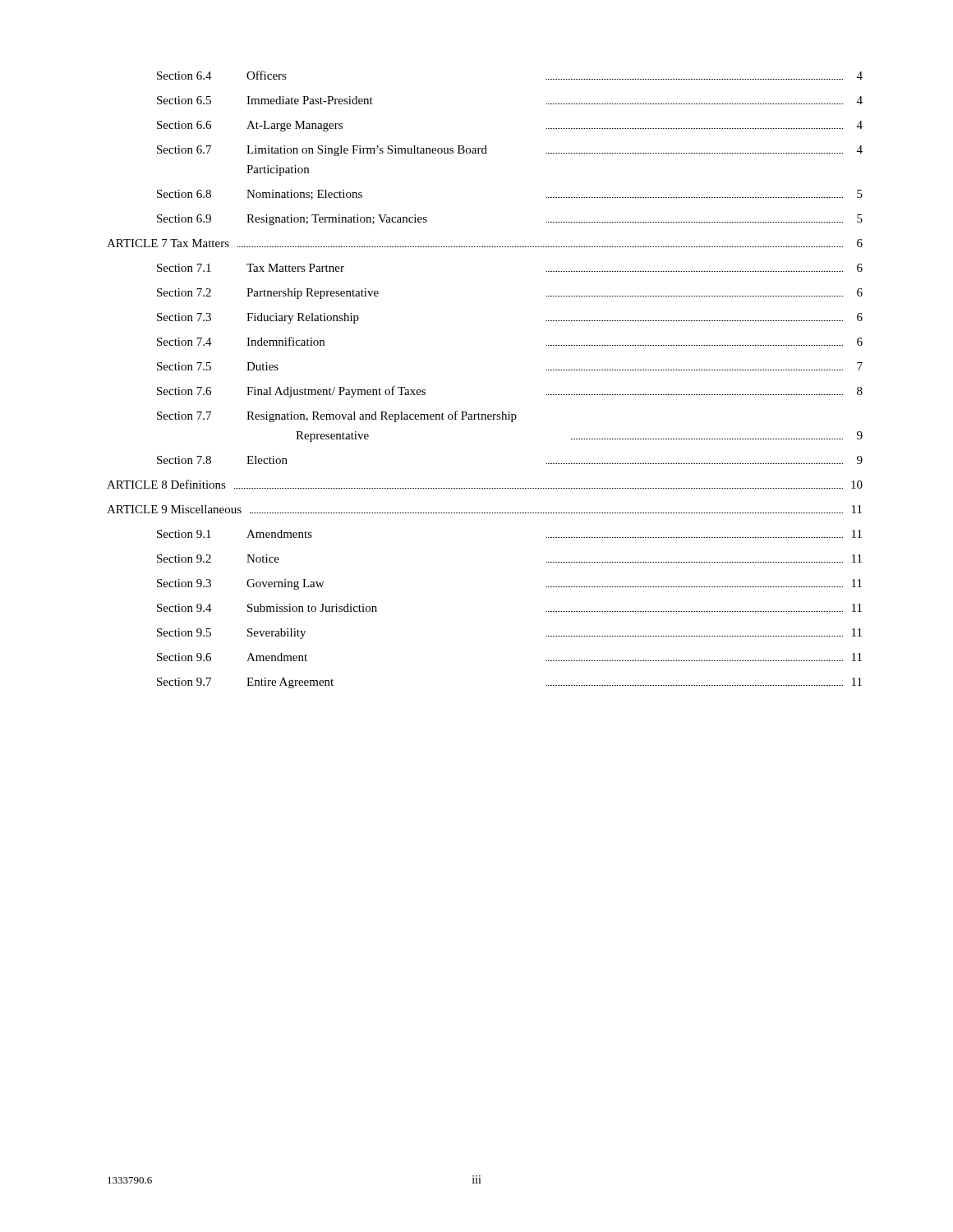
Task: Select the element starting "Section 9.7 Entire"
Action: (x=180, y=683)
